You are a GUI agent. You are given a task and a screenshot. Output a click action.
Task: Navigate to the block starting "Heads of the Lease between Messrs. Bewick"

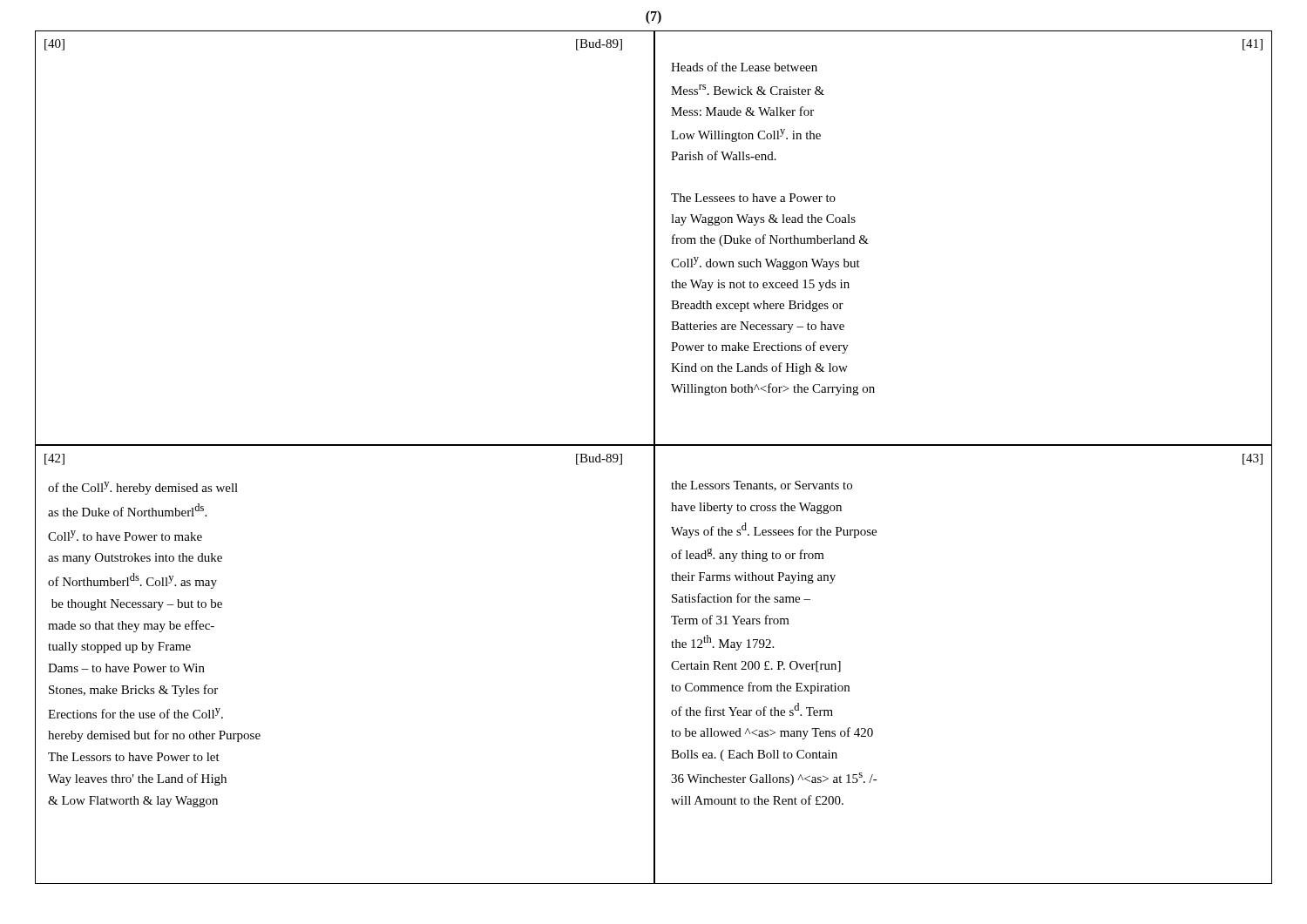coord(773,228)
